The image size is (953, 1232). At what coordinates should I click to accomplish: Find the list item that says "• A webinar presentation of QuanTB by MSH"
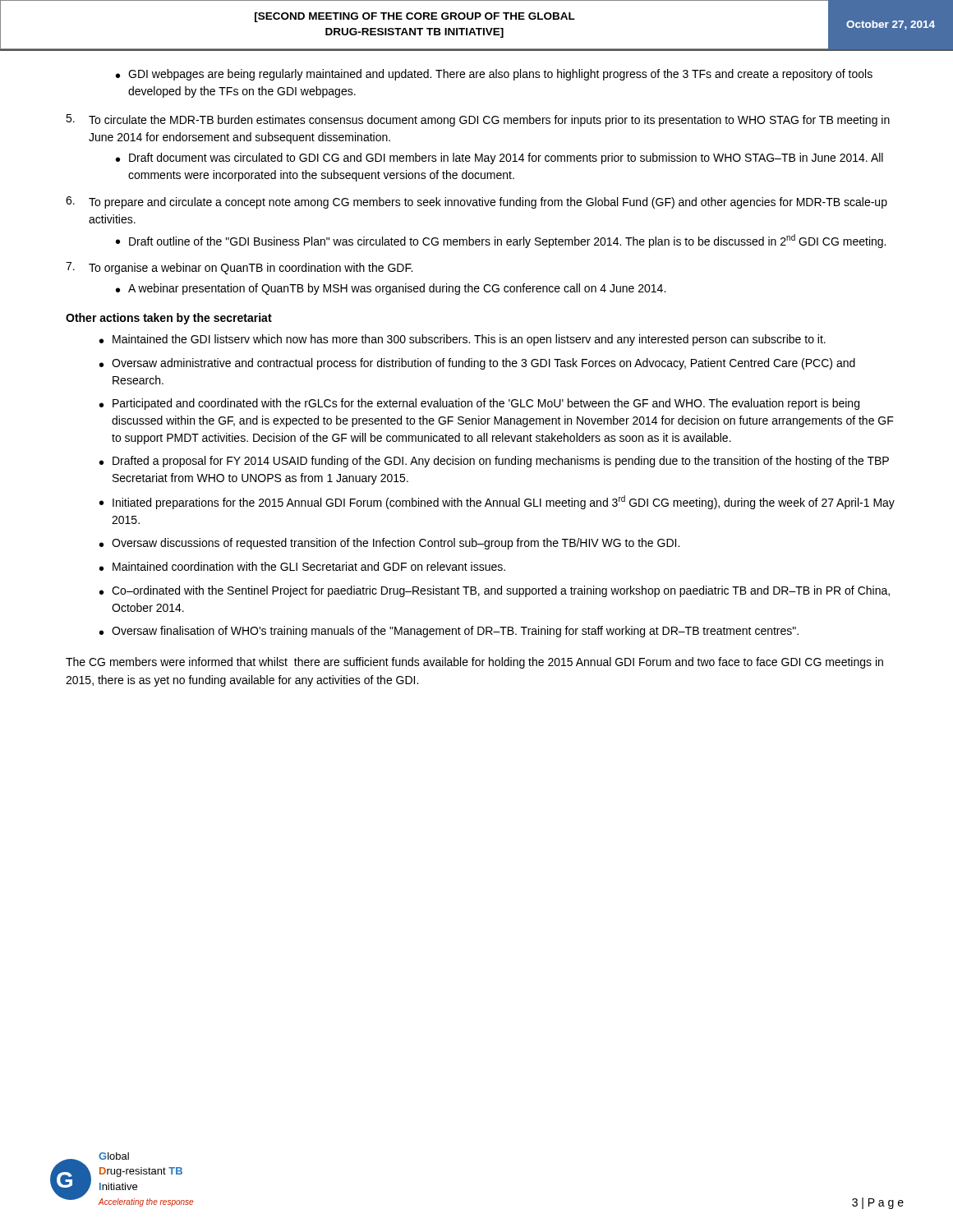coord(391,289)
